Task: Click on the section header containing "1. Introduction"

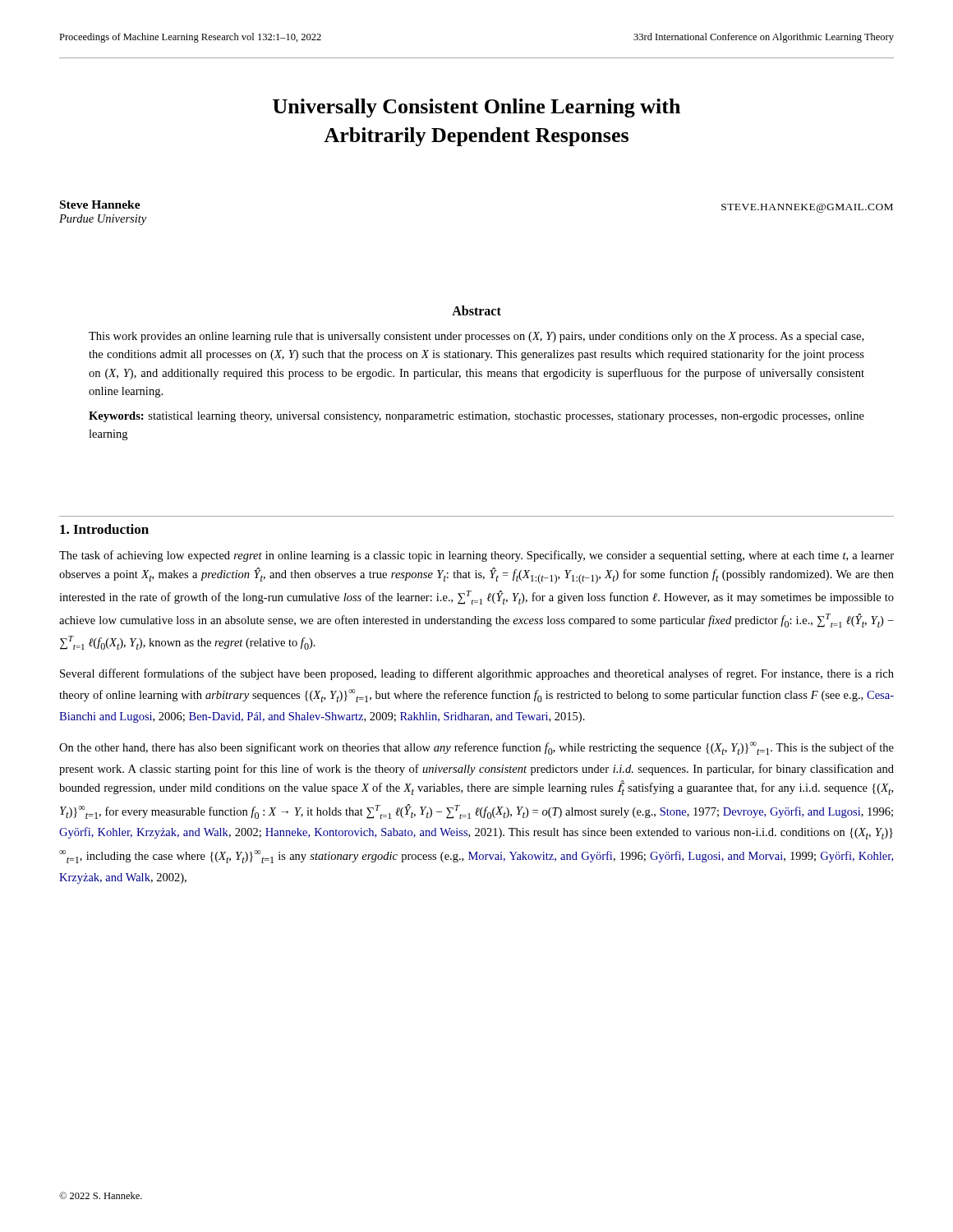Action: (104, 529)
